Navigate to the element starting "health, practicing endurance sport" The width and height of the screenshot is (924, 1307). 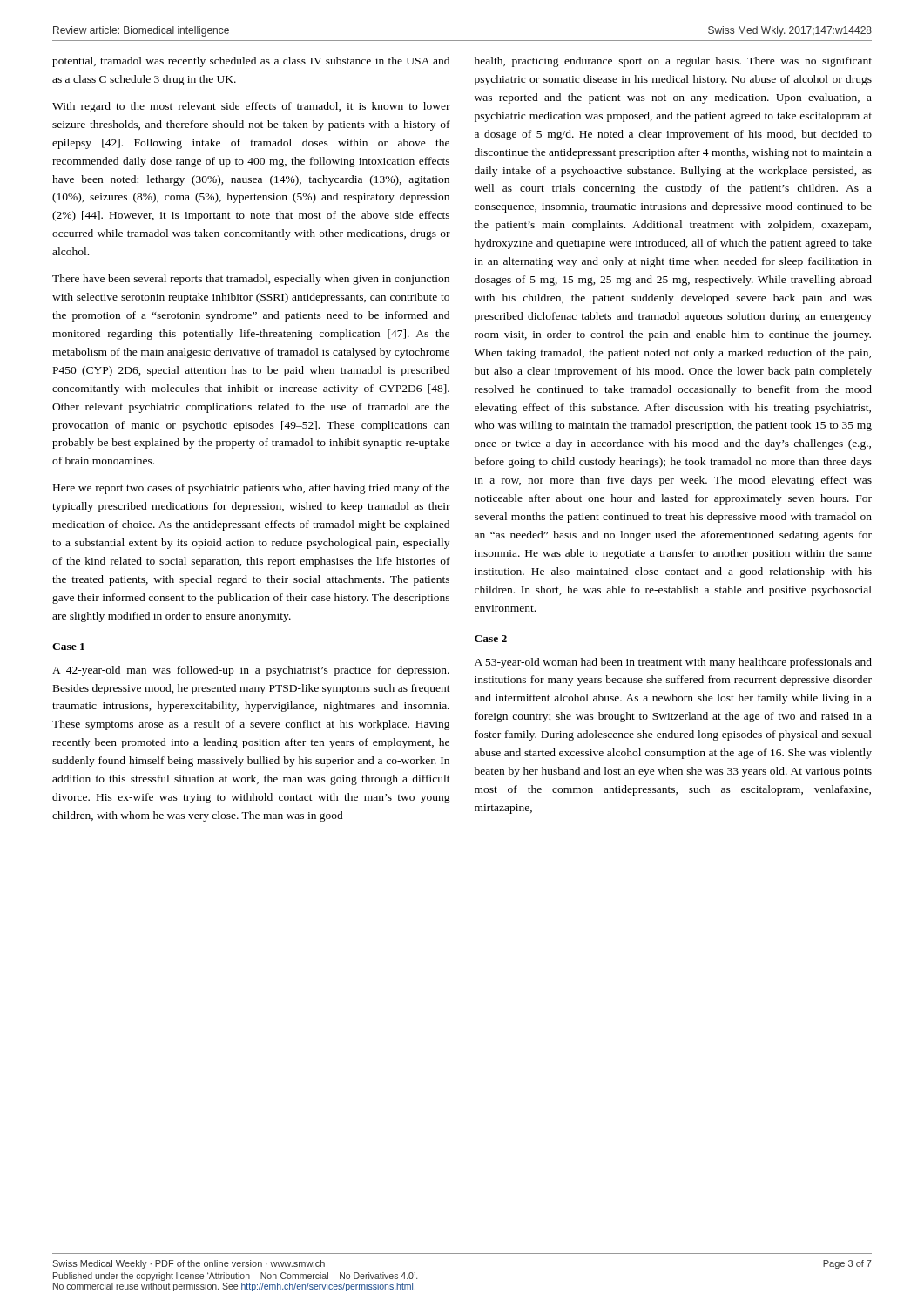click(x=673, y=335)
